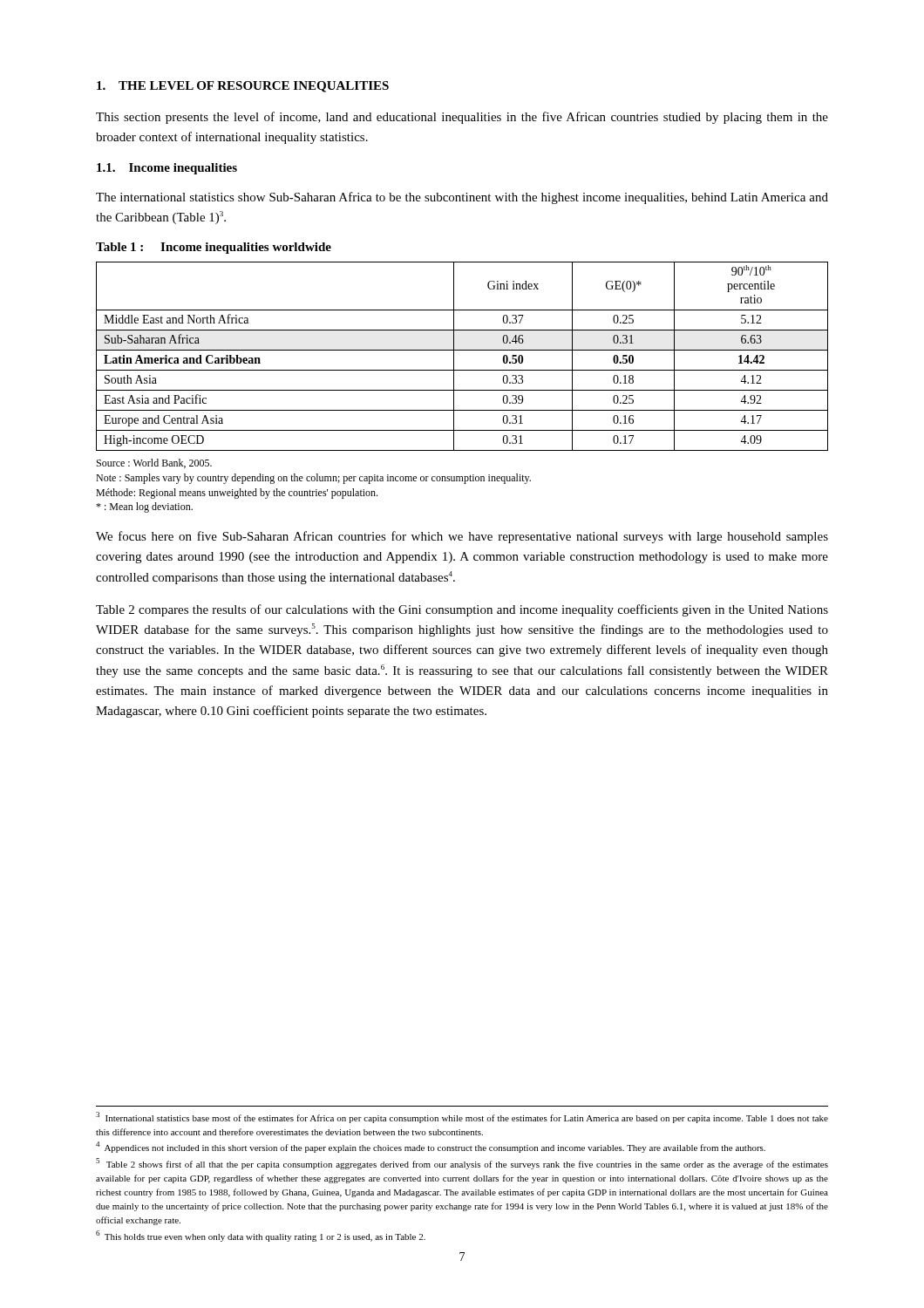This screenshot has width=924, height=1308.
Task: Click the passage that begins "5 Table 2 shows first"
Action: point(462,1192)
